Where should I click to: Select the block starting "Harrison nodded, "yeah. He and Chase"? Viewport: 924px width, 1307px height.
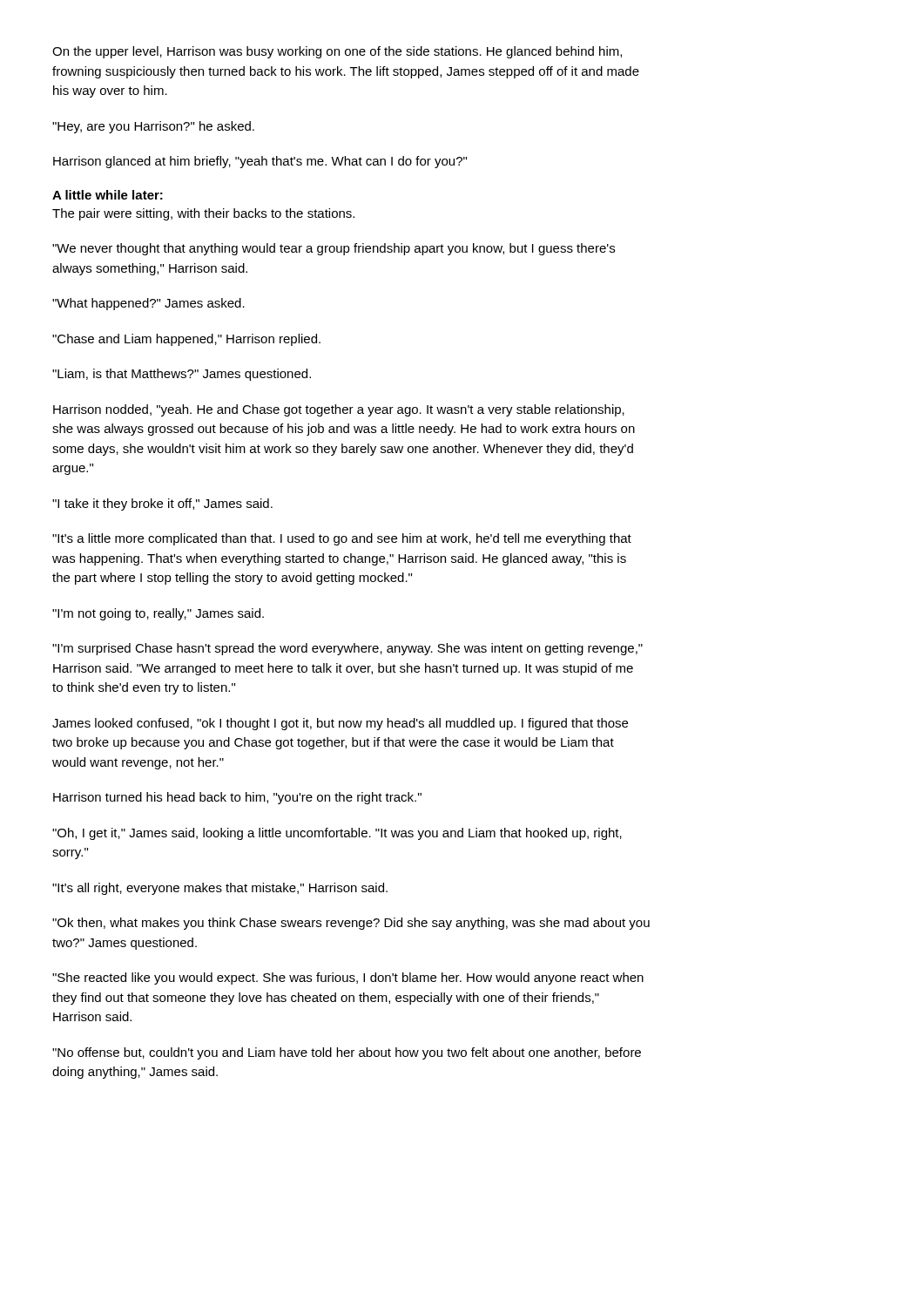[344, 438]
